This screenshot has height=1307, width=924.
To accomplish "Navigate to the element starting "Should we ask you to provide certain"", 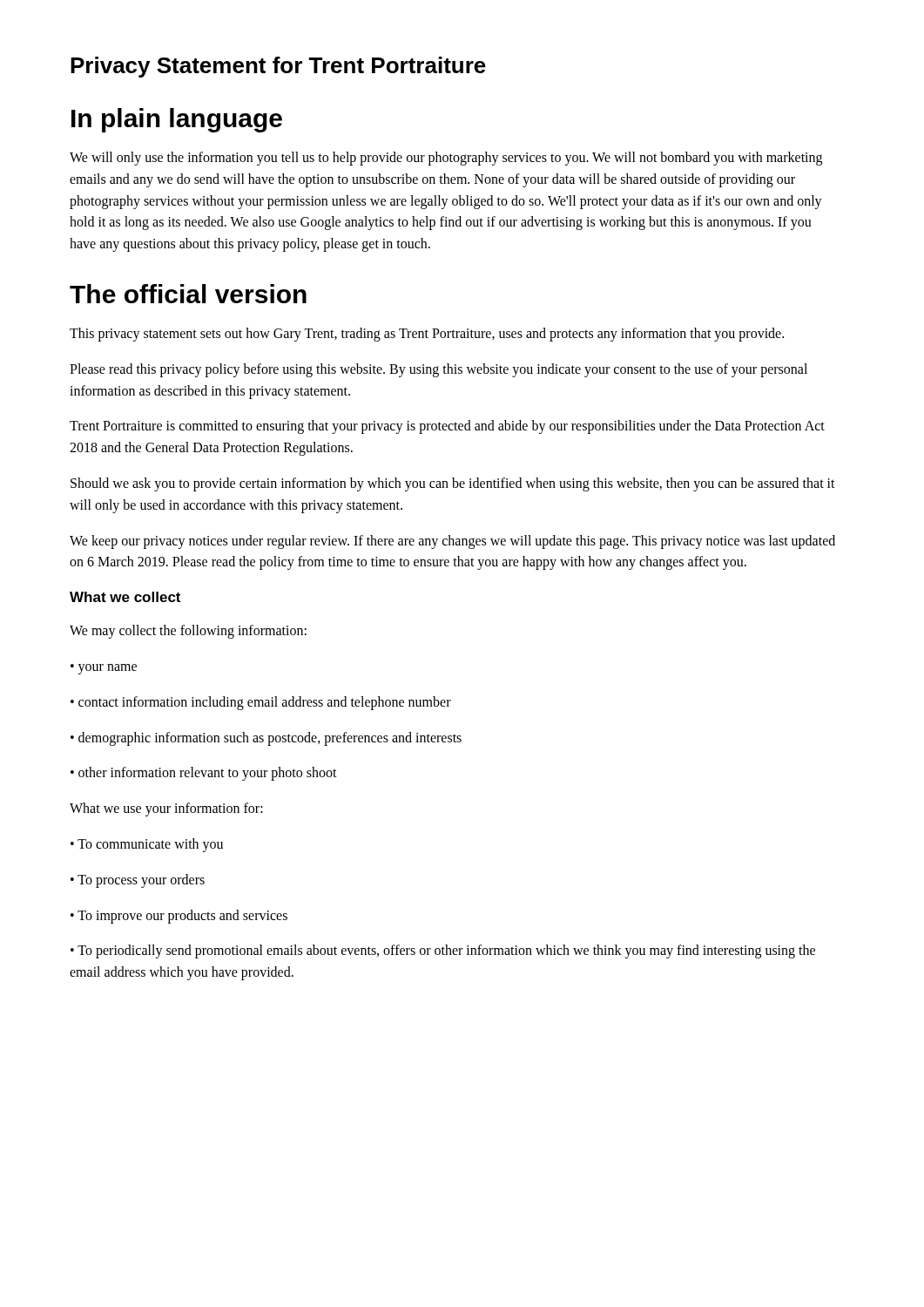I will (x=453, y=495).
